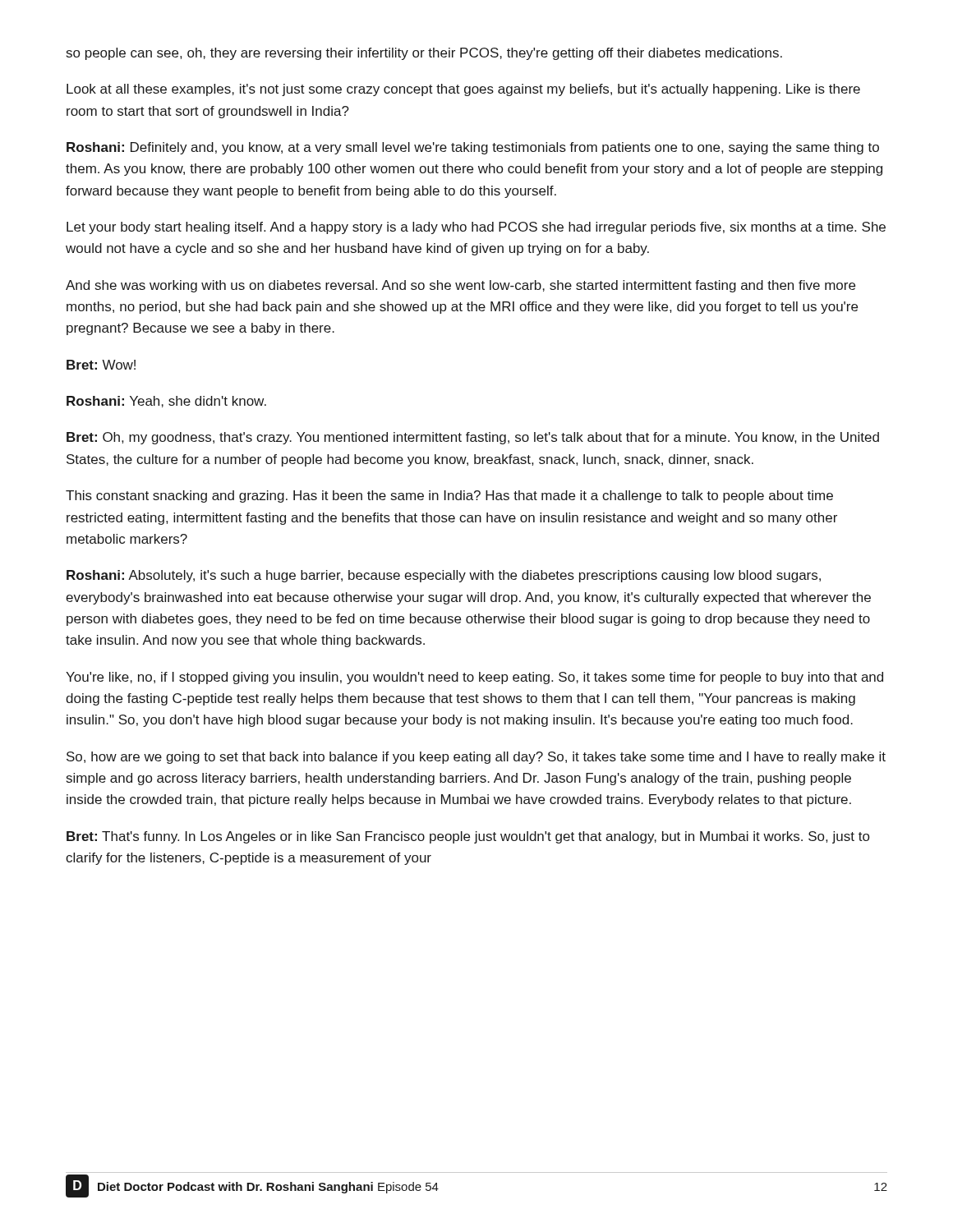
Task: Select the text that reads "Roshani: Yeah, she didn't know."
Action: pyautogui.click(x=166, y=401)
